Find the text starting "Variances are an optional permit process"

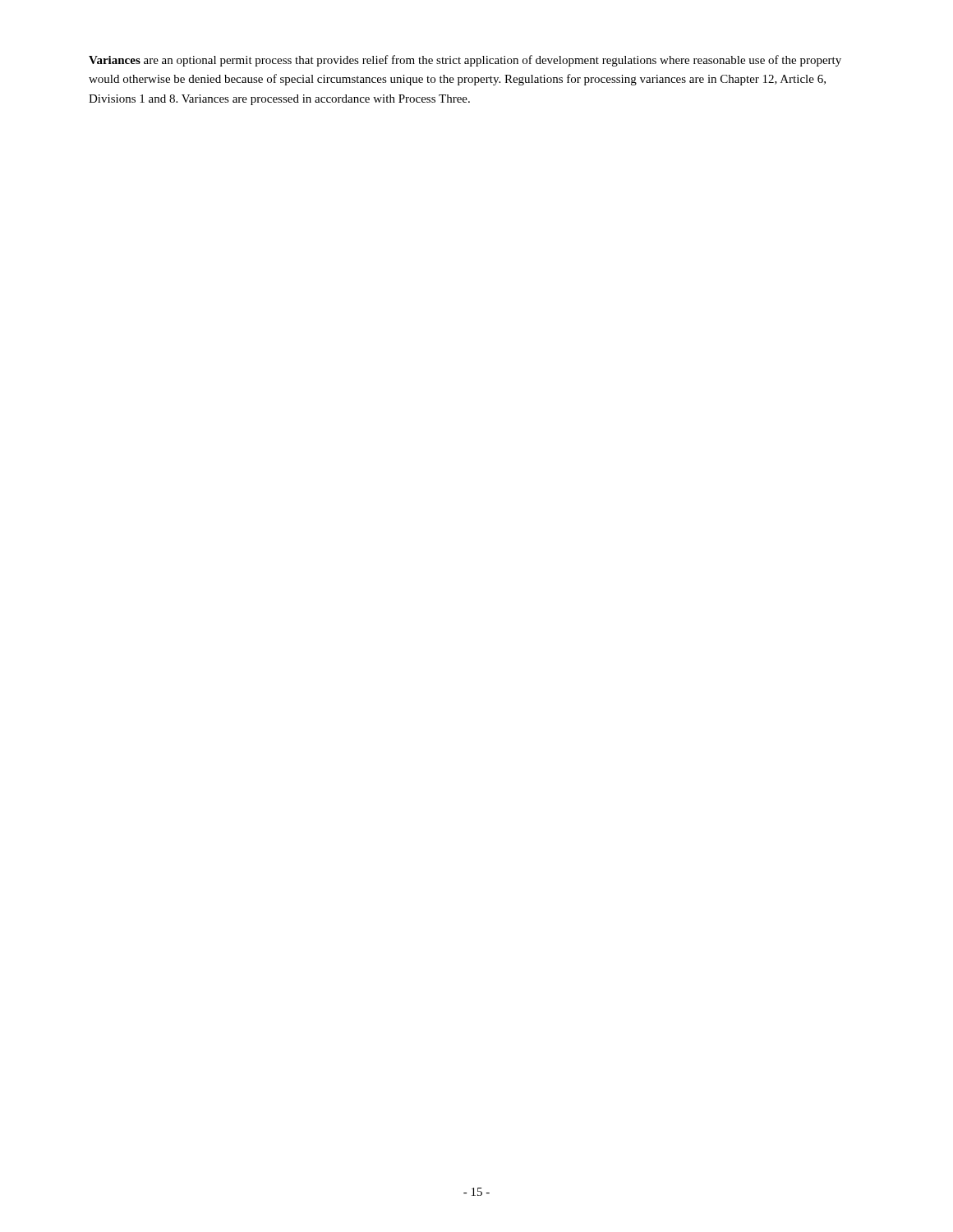tap(465, 79)
